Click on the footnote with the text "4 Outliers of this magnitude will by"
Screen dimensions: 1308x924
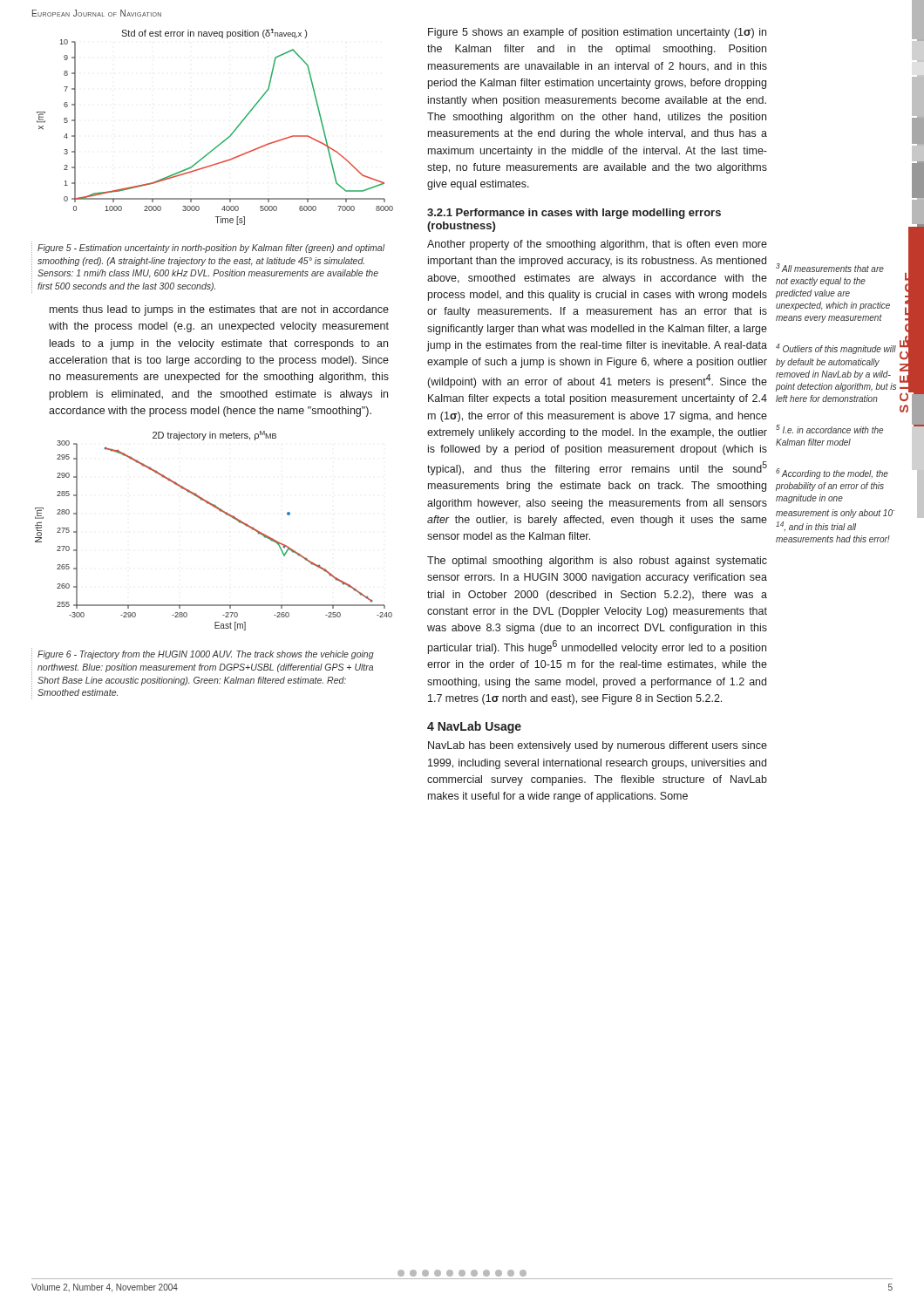pyautogui.click(x=836, y=373)
